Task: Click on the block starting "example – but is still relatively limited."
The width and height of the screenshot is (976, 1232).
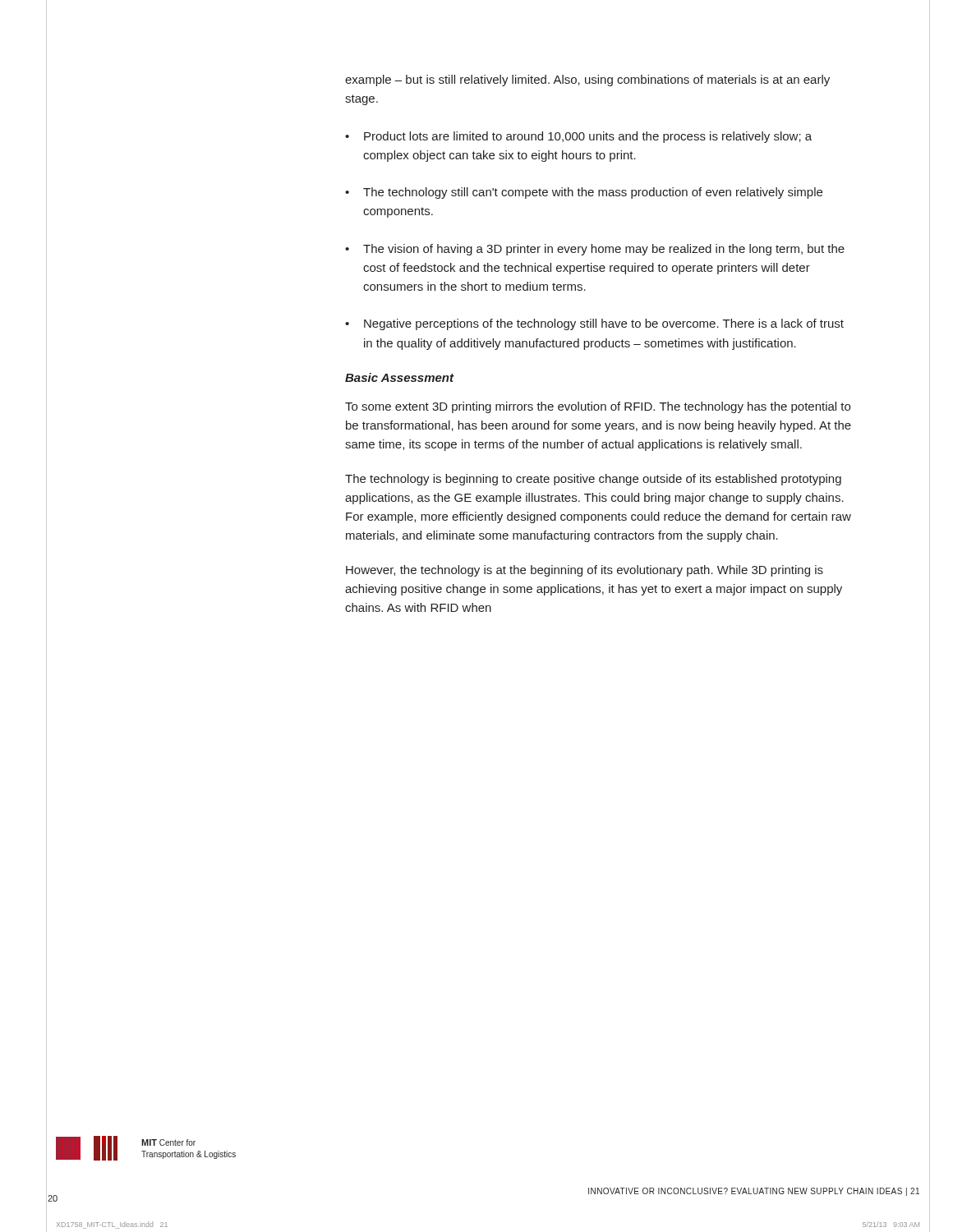Action: tap(600, 89)
